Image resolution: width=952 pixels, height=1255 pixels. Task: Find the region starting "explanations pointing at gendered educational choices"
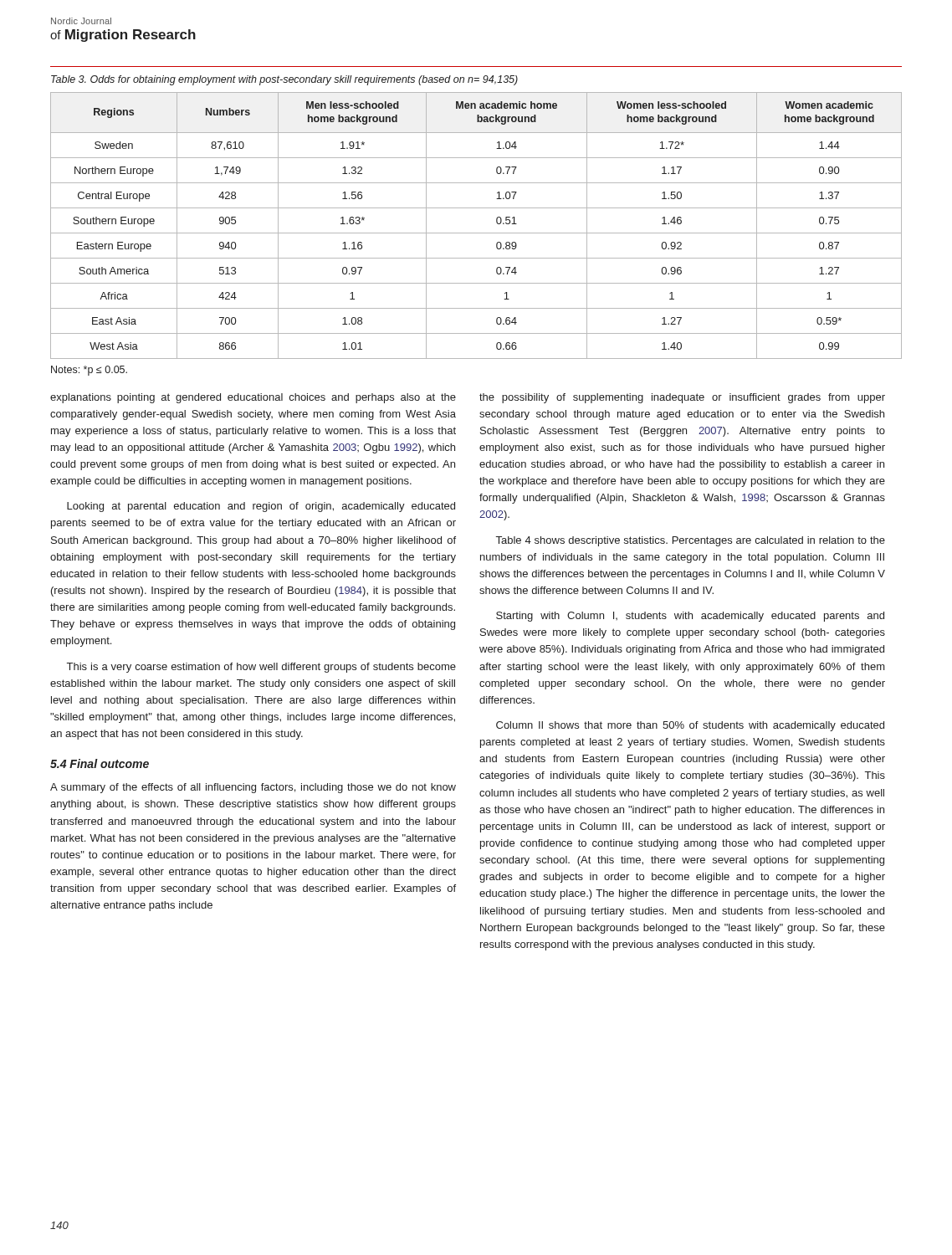point(253,439)
